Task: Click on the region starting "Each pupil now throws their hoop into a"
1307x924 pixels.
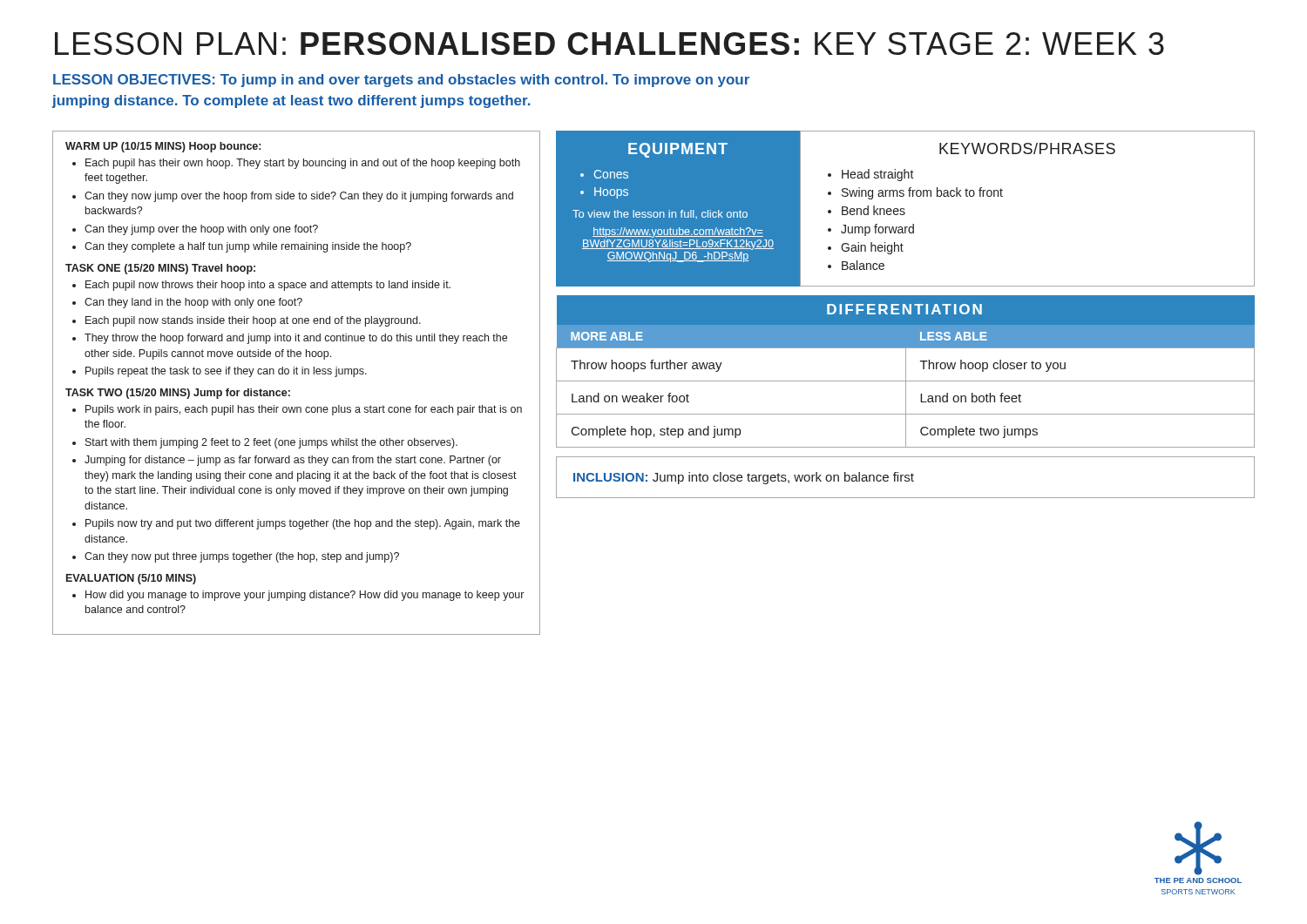Action: pyautogui.click(x=268, y=284)
